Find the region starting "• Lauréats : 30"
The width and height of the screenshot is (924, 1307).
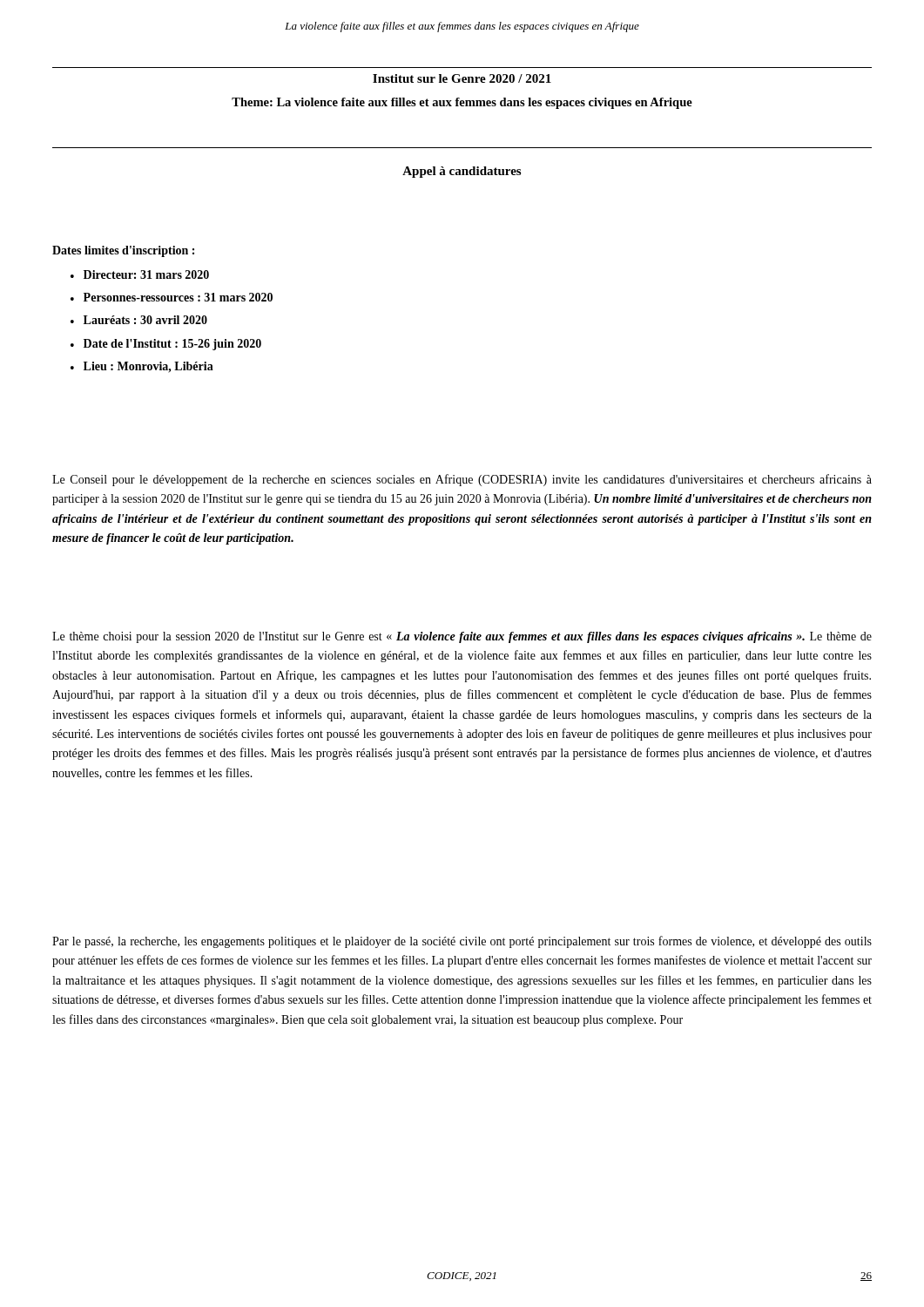click(138, 322)
